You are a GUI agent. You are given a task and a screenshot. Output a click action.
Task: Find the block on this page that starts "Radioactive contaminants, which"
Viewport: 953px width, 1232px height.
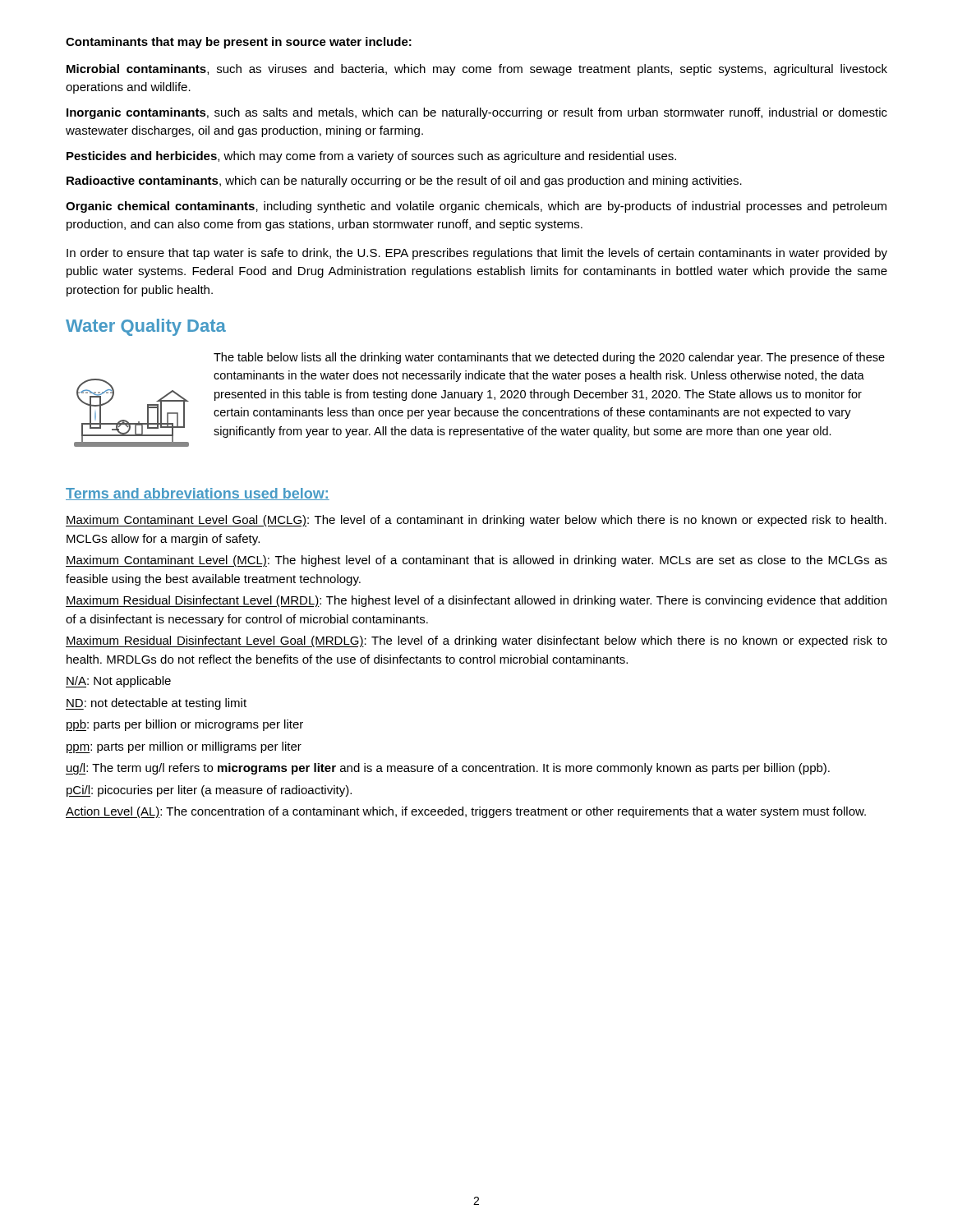tap(476, 181)
